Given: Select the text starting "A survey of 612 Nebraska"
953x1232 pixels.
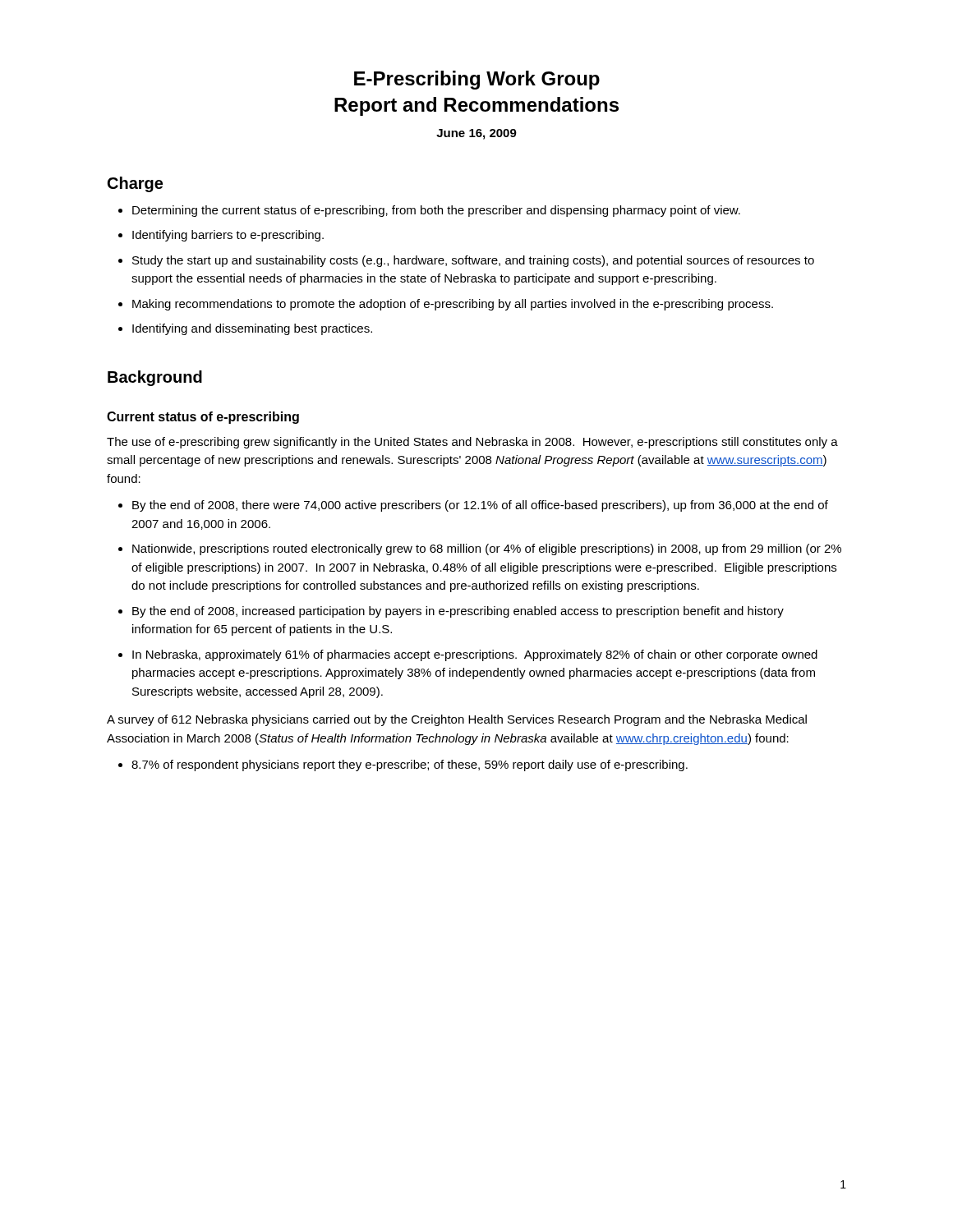Looking at the screenshot, I should (x=457, y=729).
